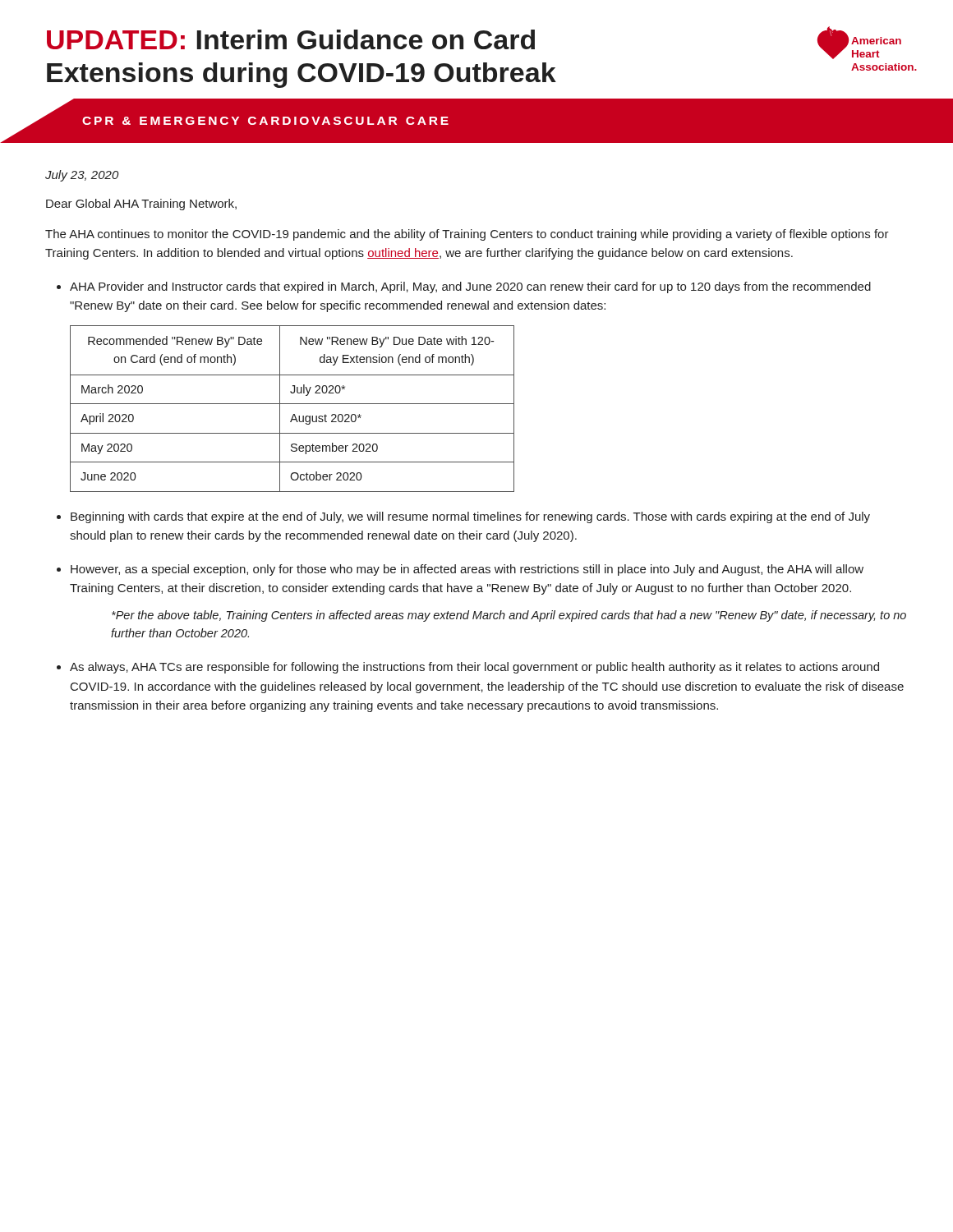Find the element starting "July 23, 2020"
Image resolution: width=953 pixels, height=1232 pixels.
(x=82, y=175)
